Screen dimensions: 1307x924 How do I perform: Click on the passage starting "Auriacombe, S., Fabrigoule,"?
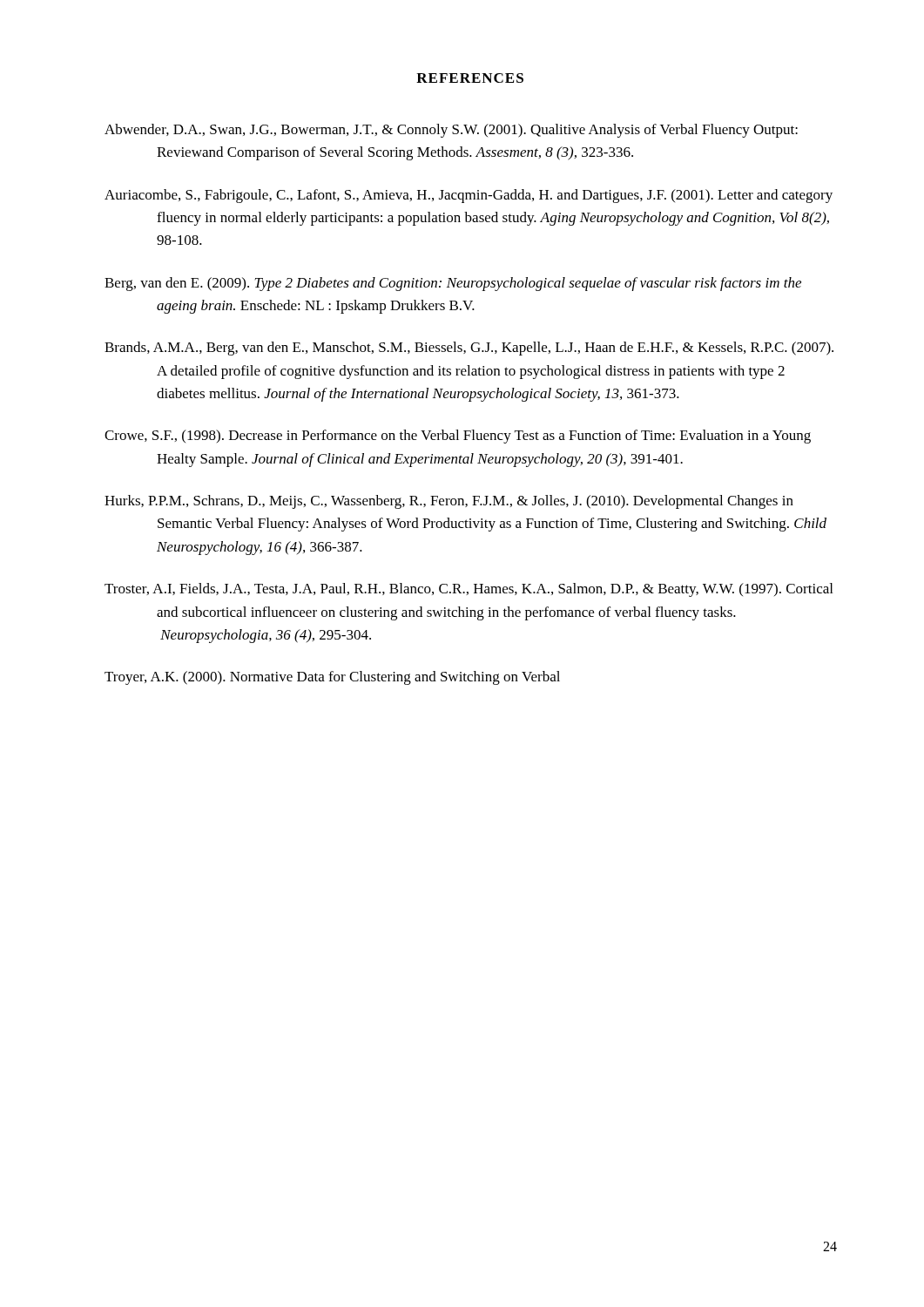469,217
